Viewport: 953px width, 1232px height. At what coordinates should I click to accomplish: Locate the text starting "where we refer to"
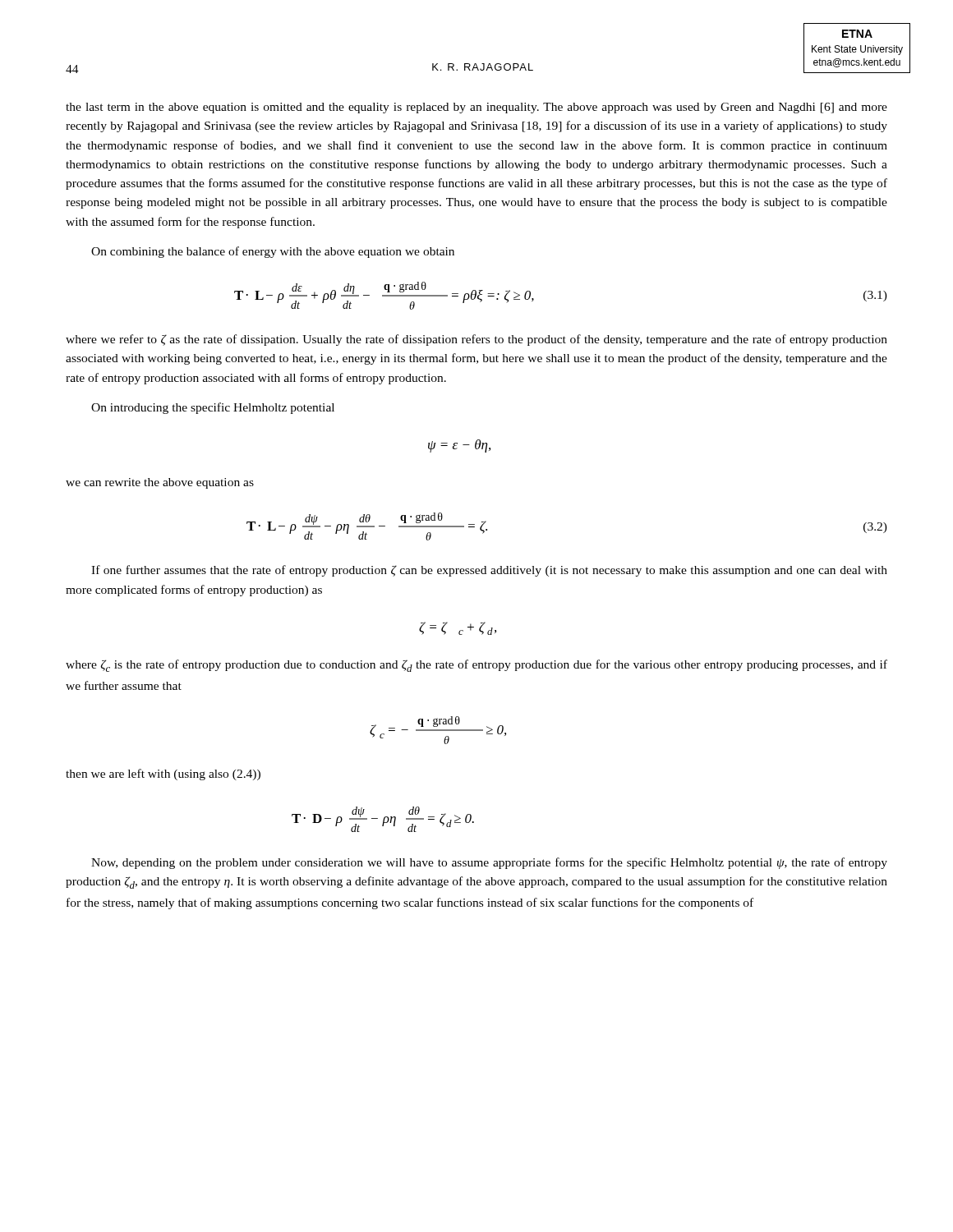476,358
